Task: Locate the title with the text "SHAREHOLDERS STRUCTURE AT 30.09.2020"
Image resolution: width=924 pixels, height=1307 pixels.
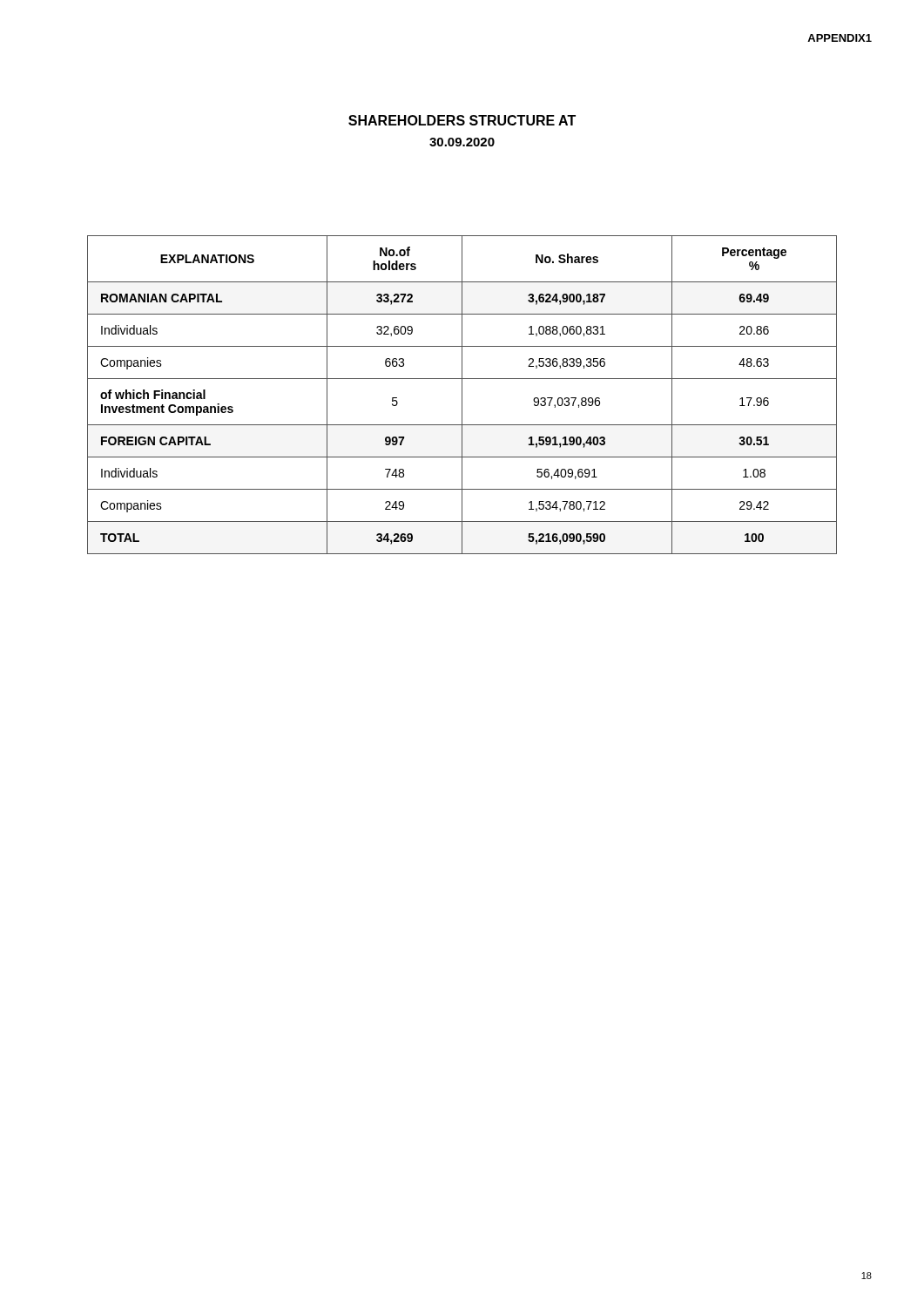Action: point(462,131)
